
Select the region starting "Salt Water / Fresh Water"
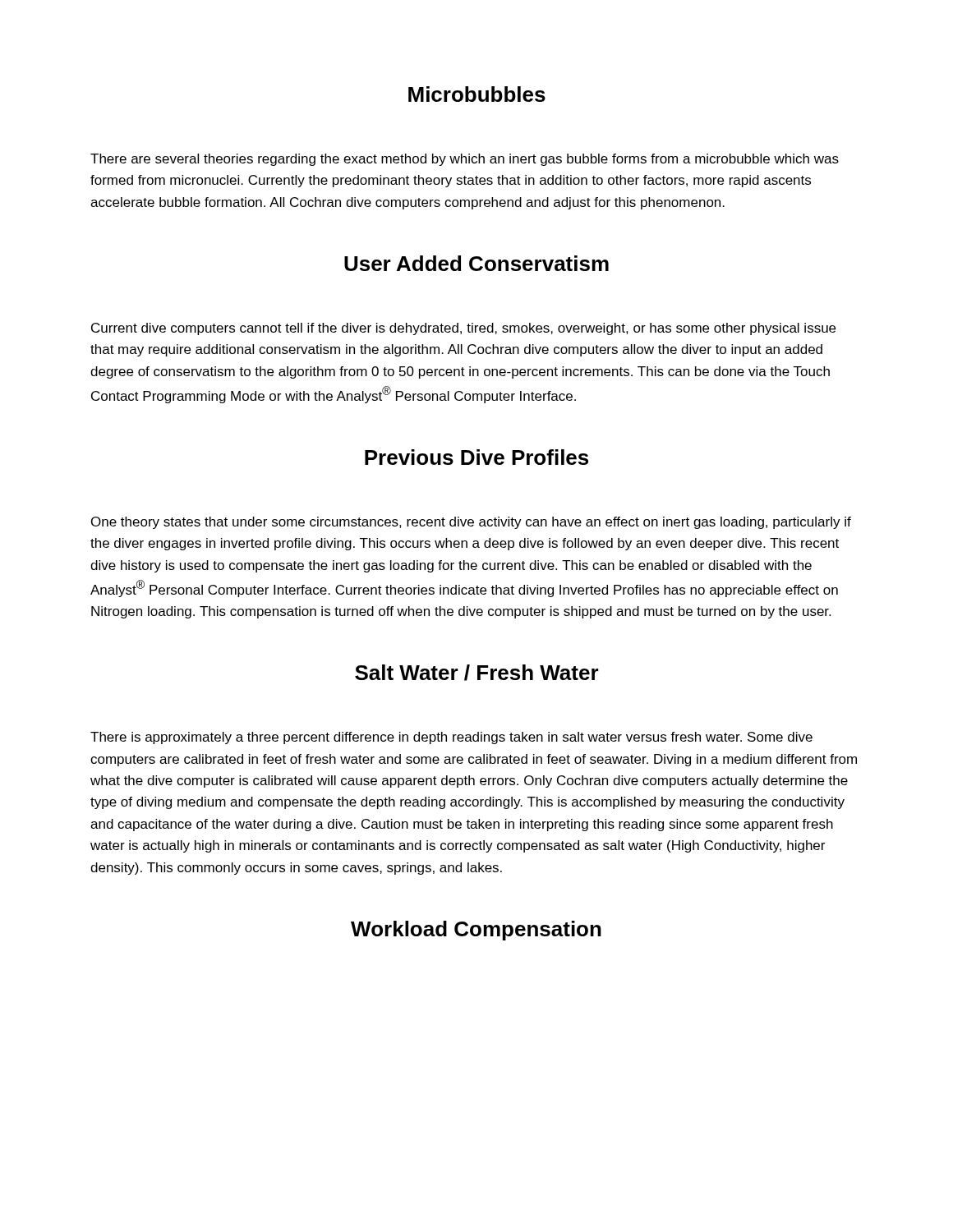(476, 673)
